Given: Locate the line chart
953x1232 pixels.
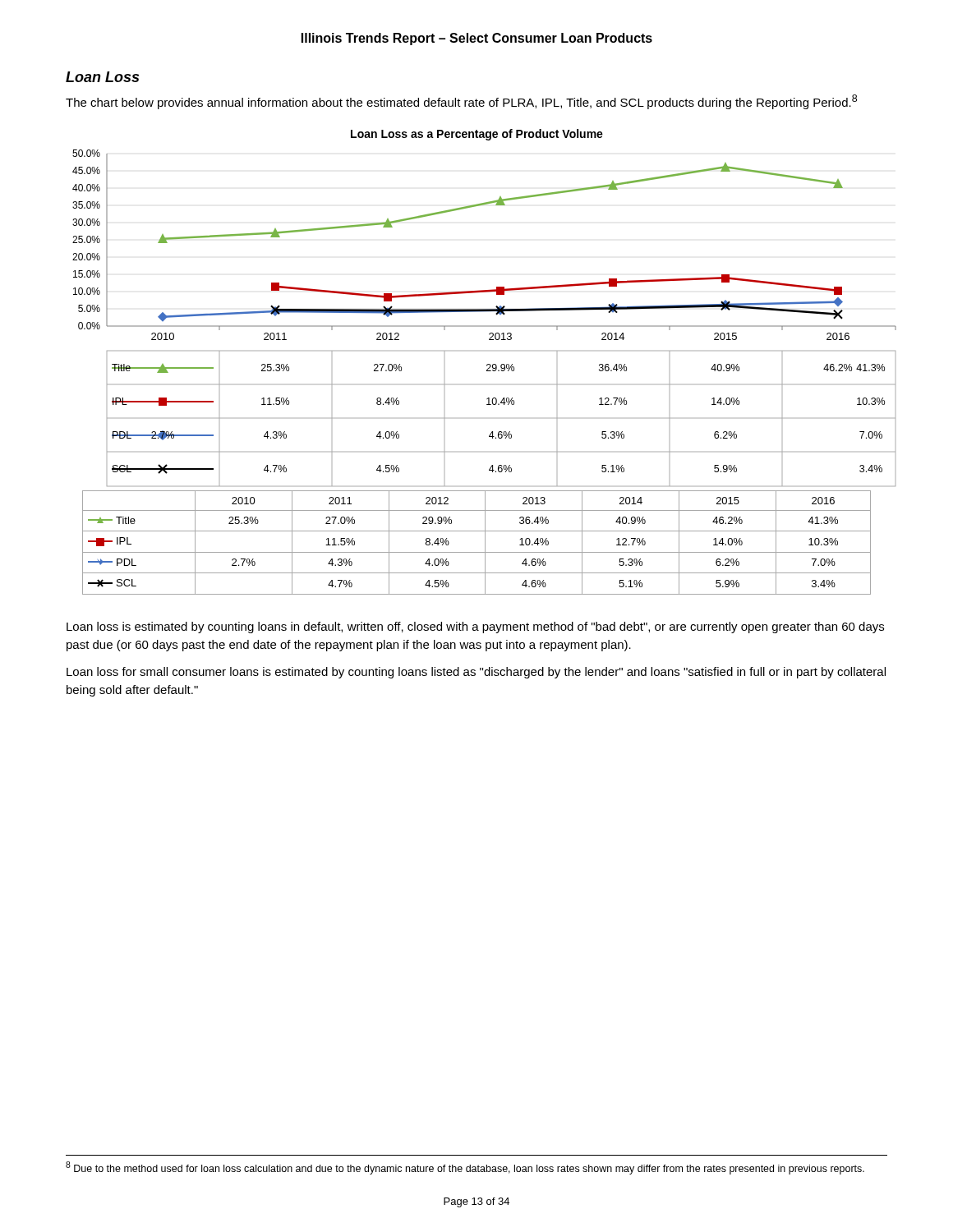Looking at the screenshot, I should [x=476, y=361].
